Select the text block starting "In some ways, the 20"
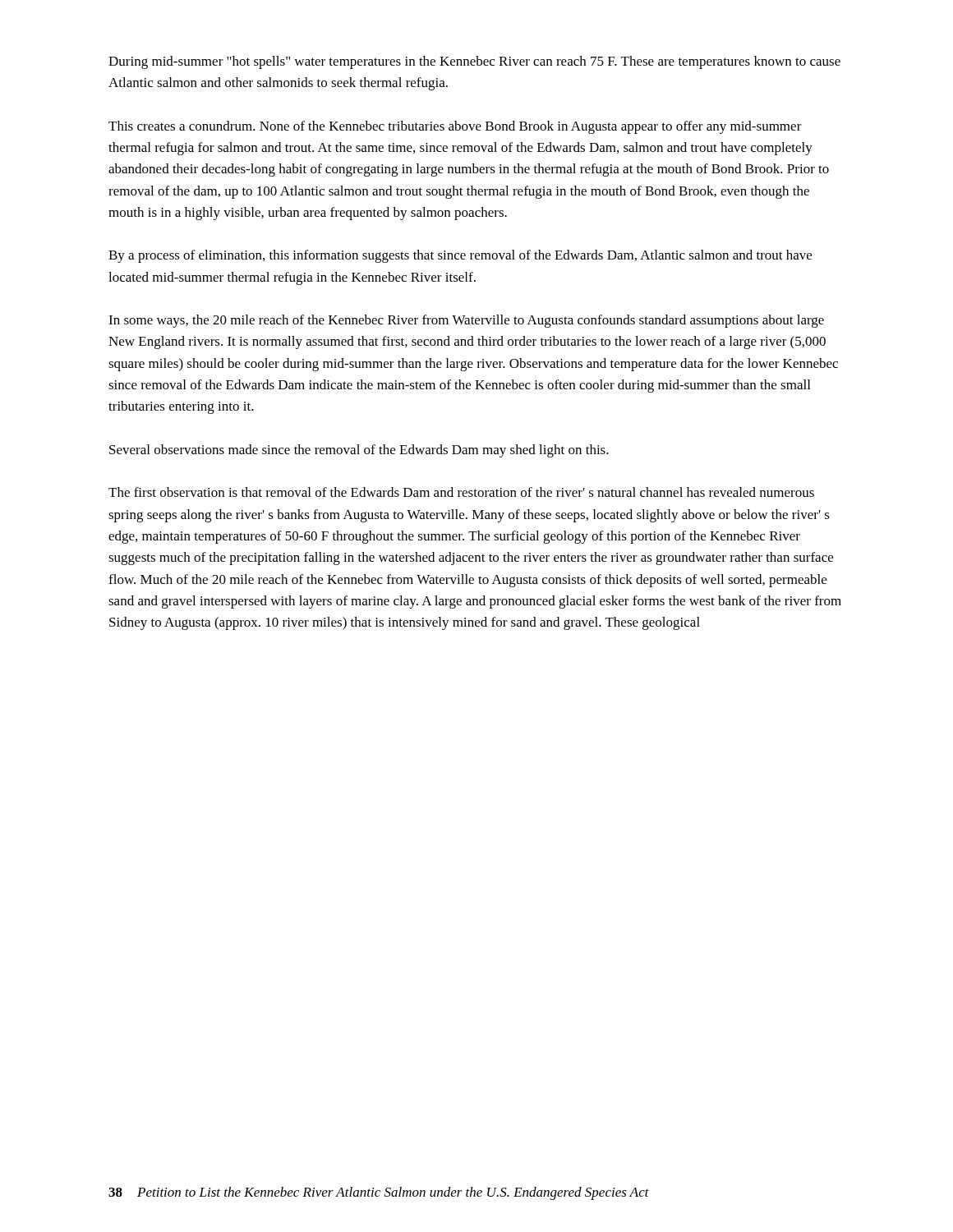Screen dimensions: 1232x953 (473, 363)
